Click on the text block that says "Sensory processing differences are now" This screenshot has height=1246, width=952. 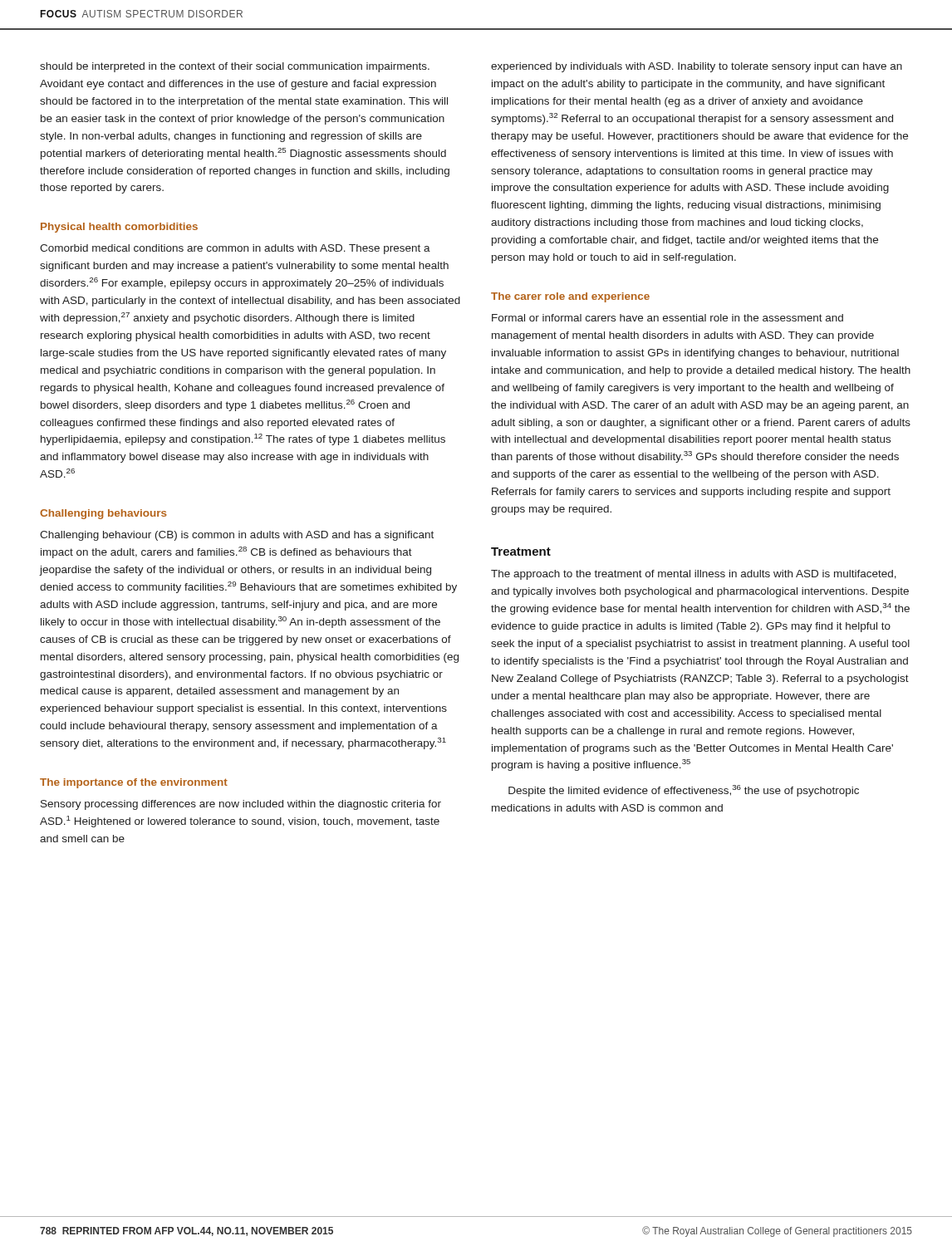pyautogui.click(x=250, y=822)
